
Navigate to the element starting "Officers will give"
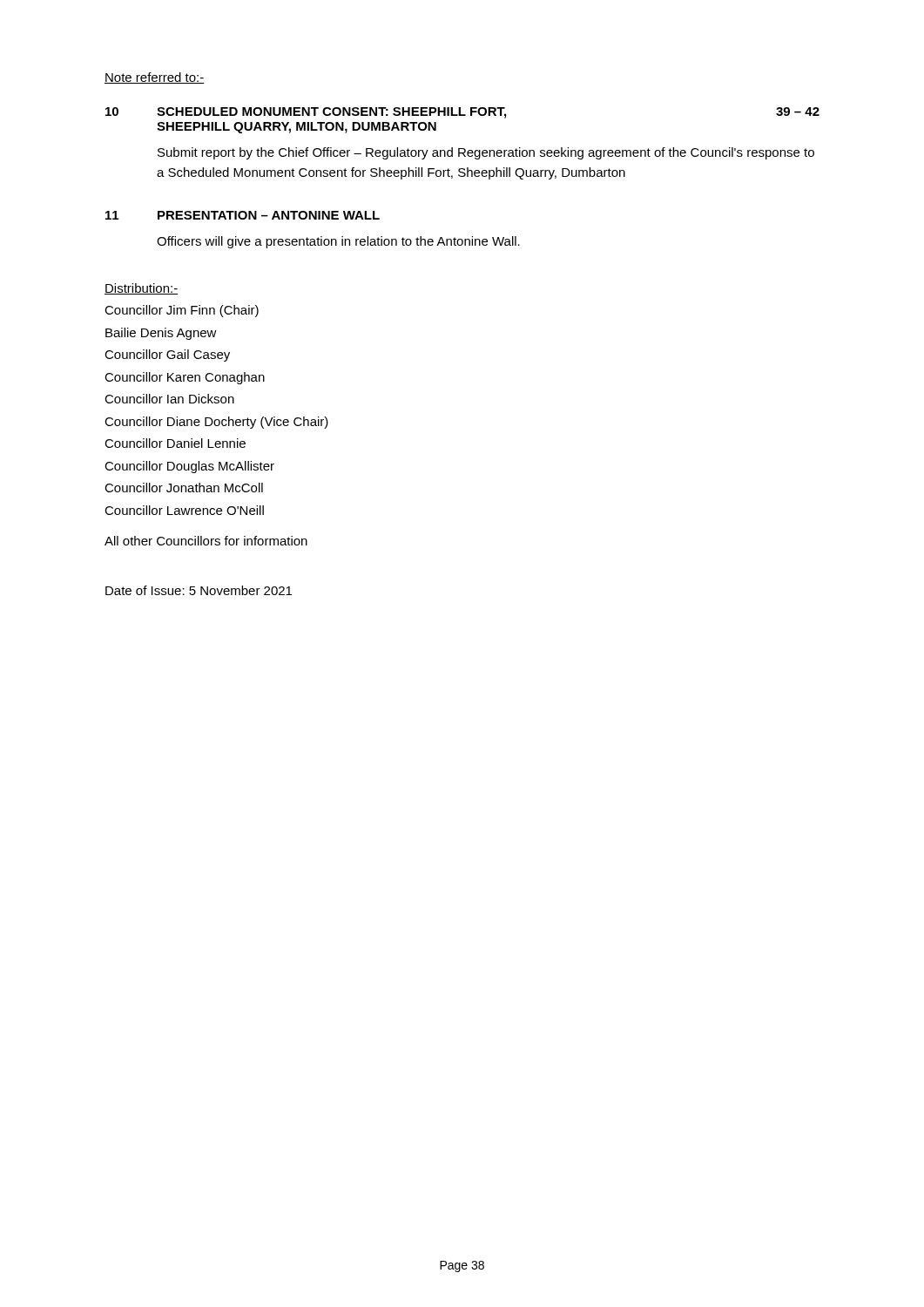pos(339,240)
